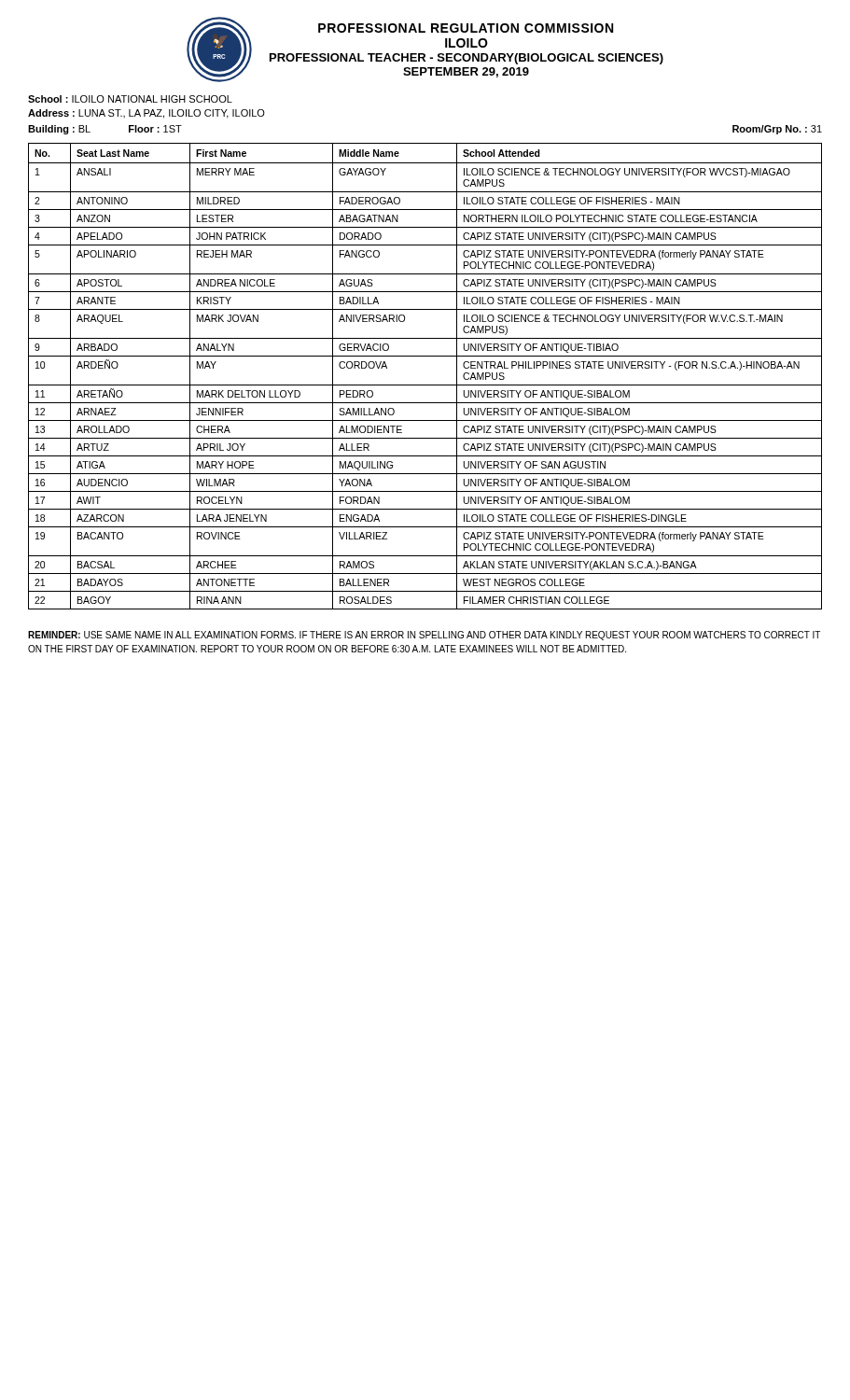Image resolution: width=850 pixels, height=1400 pixels.
Task: Locate the table with the text "UNIVERSITY OF ANTIQUE-SIBALOM"
Action: tap(425, 376)
